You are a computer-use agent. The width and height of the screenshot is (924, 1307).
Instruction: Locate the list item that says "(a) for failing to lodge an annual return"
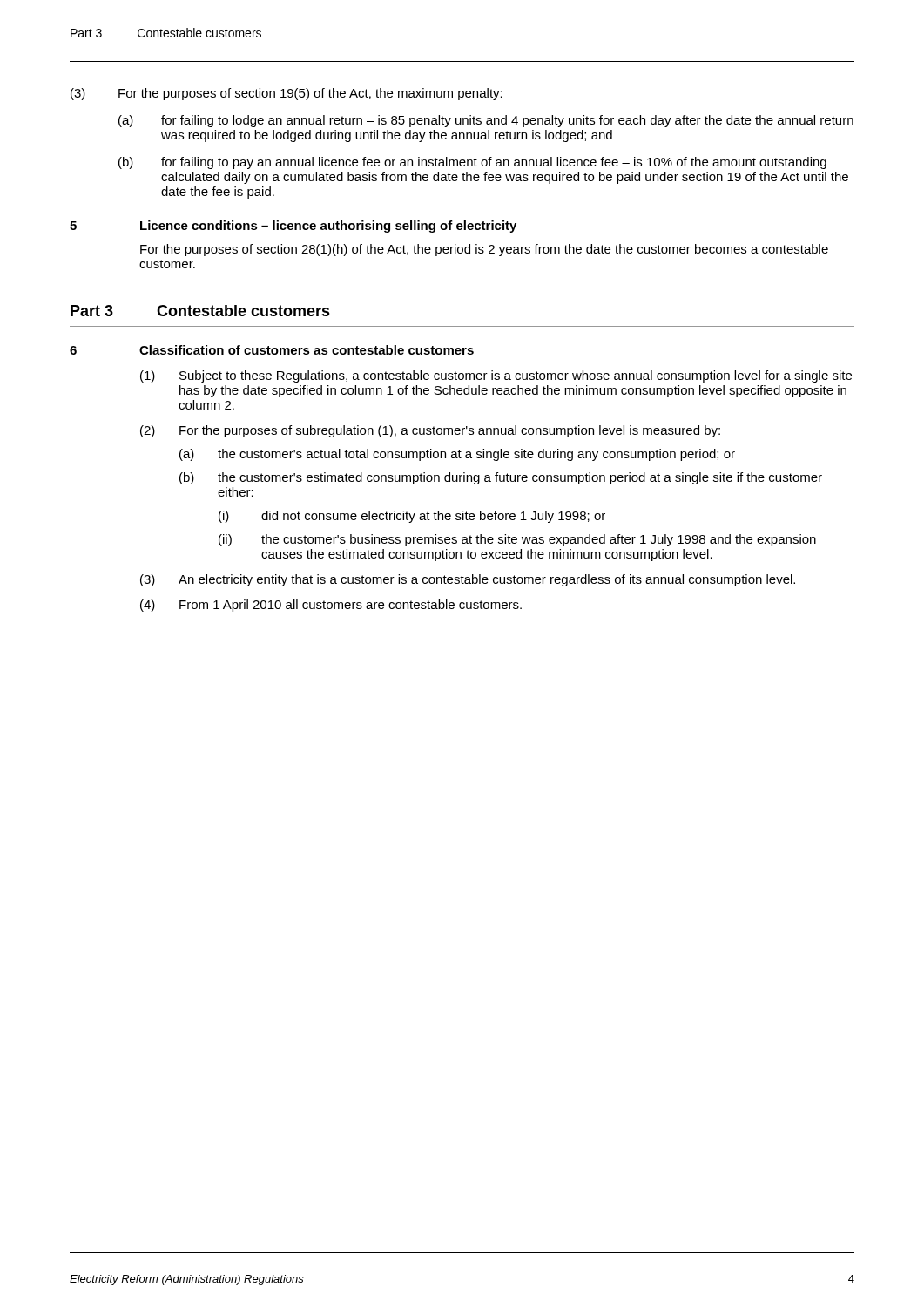(x=486, y=127)
